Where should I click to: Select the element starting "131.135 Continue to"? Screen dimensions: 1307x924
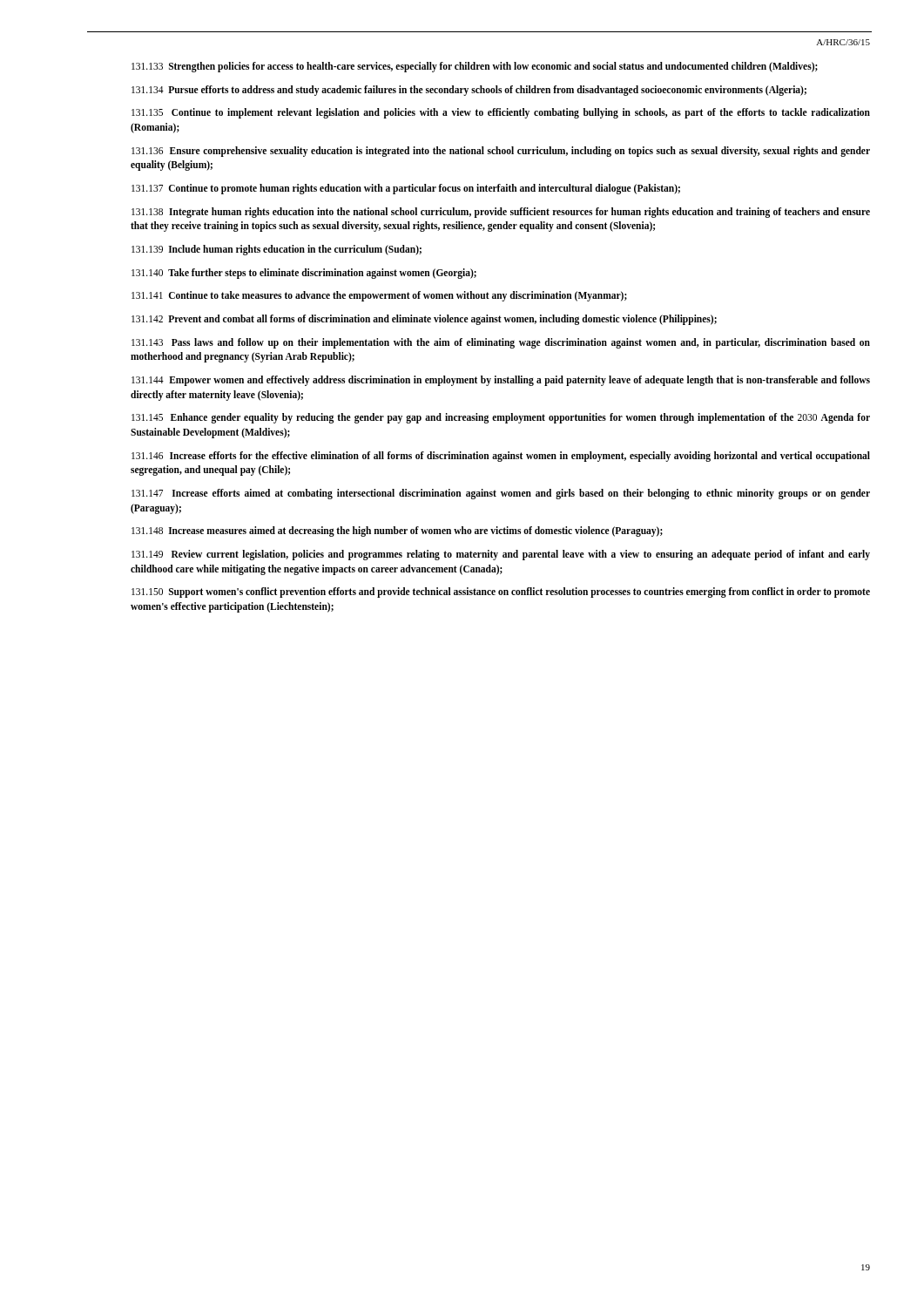tap(500, 120)
